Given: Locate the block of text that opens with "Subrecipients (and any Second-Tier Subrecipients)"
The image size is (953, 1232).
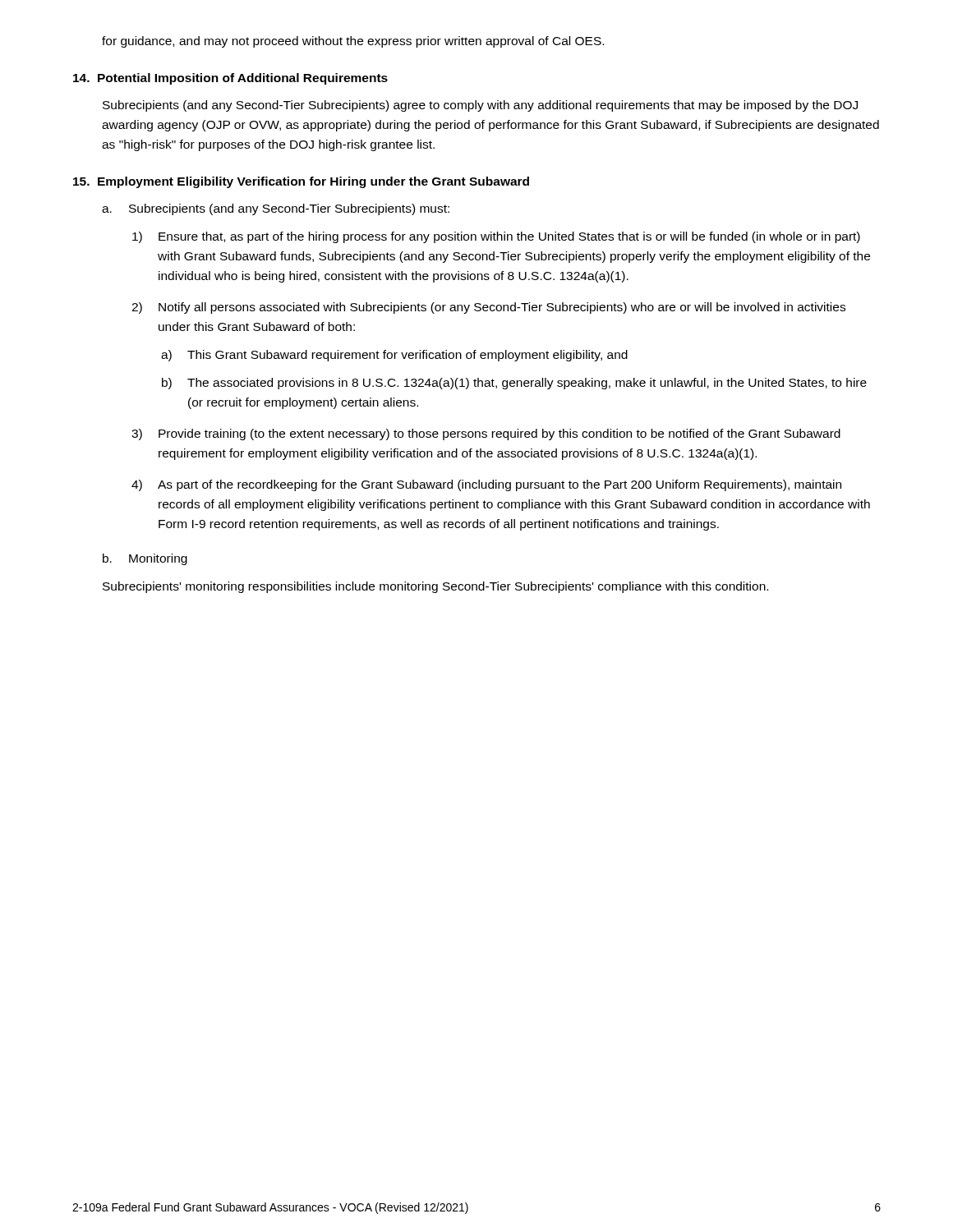Looking at the screenshot, I should pos(491,124).
